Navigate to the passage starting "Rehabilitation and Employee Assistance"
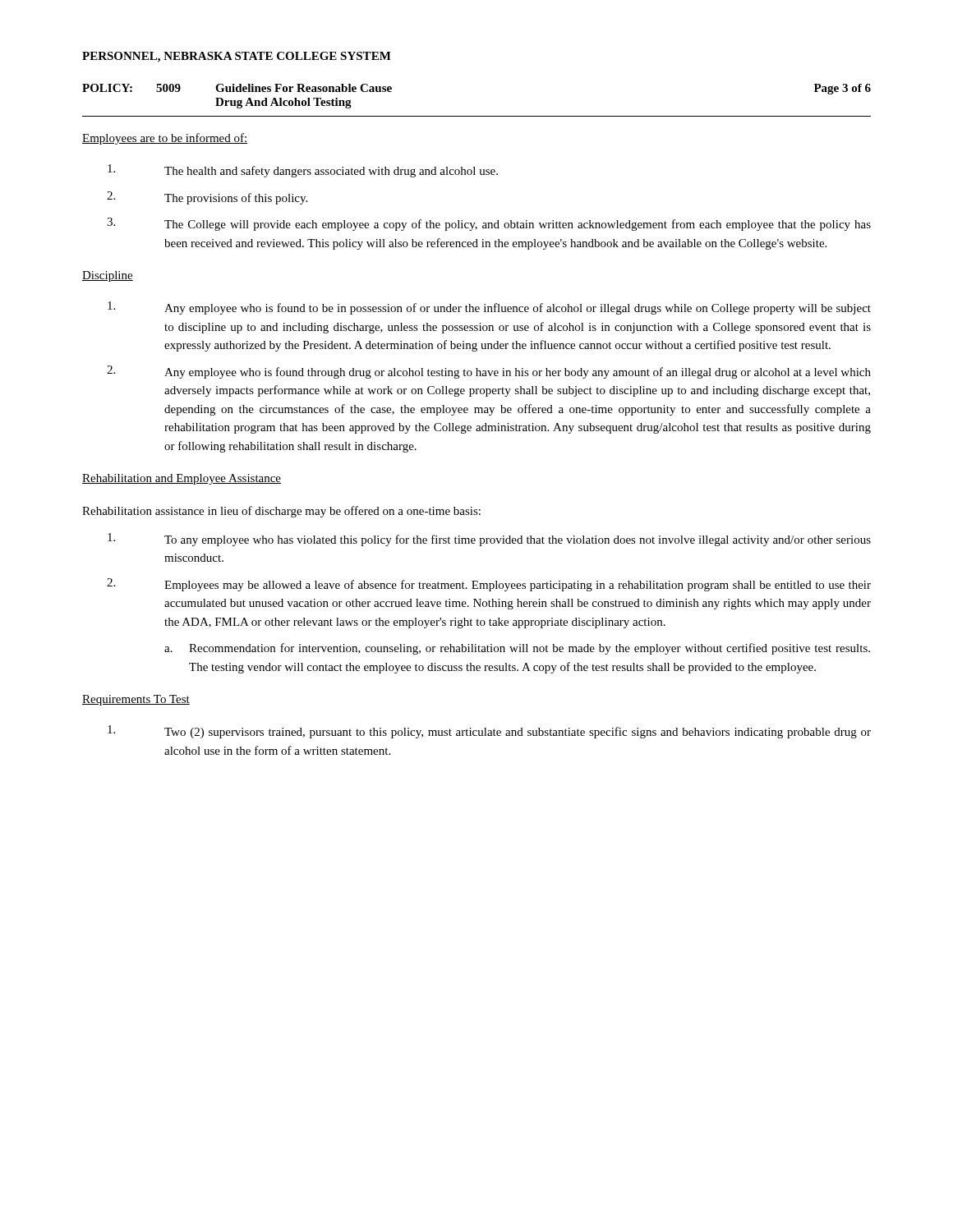The width and height of the screenshot is (953, 1232). click(182, 478)
